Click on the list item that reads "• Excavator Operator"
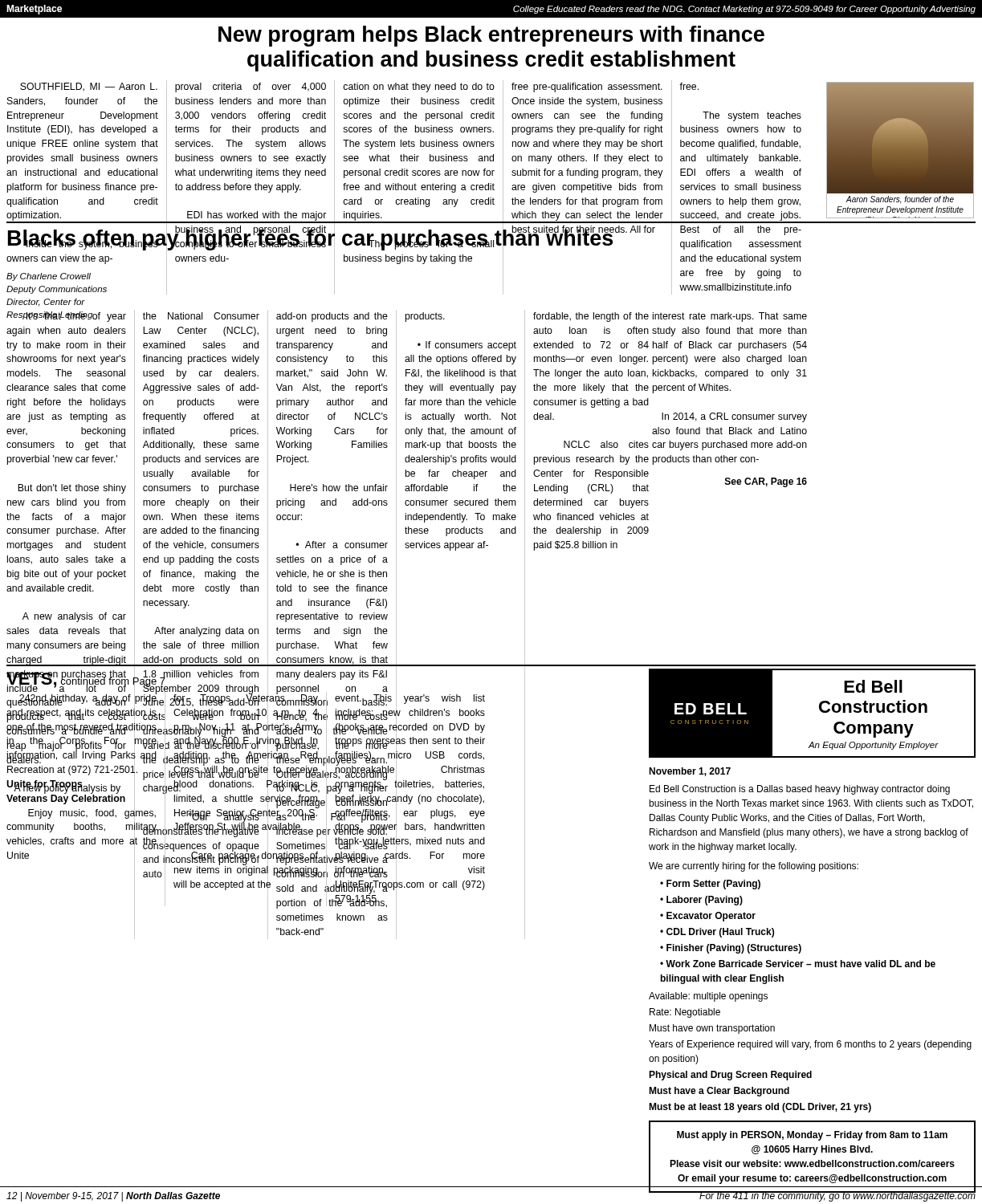The image size is (982, 1204). (708, 916)
